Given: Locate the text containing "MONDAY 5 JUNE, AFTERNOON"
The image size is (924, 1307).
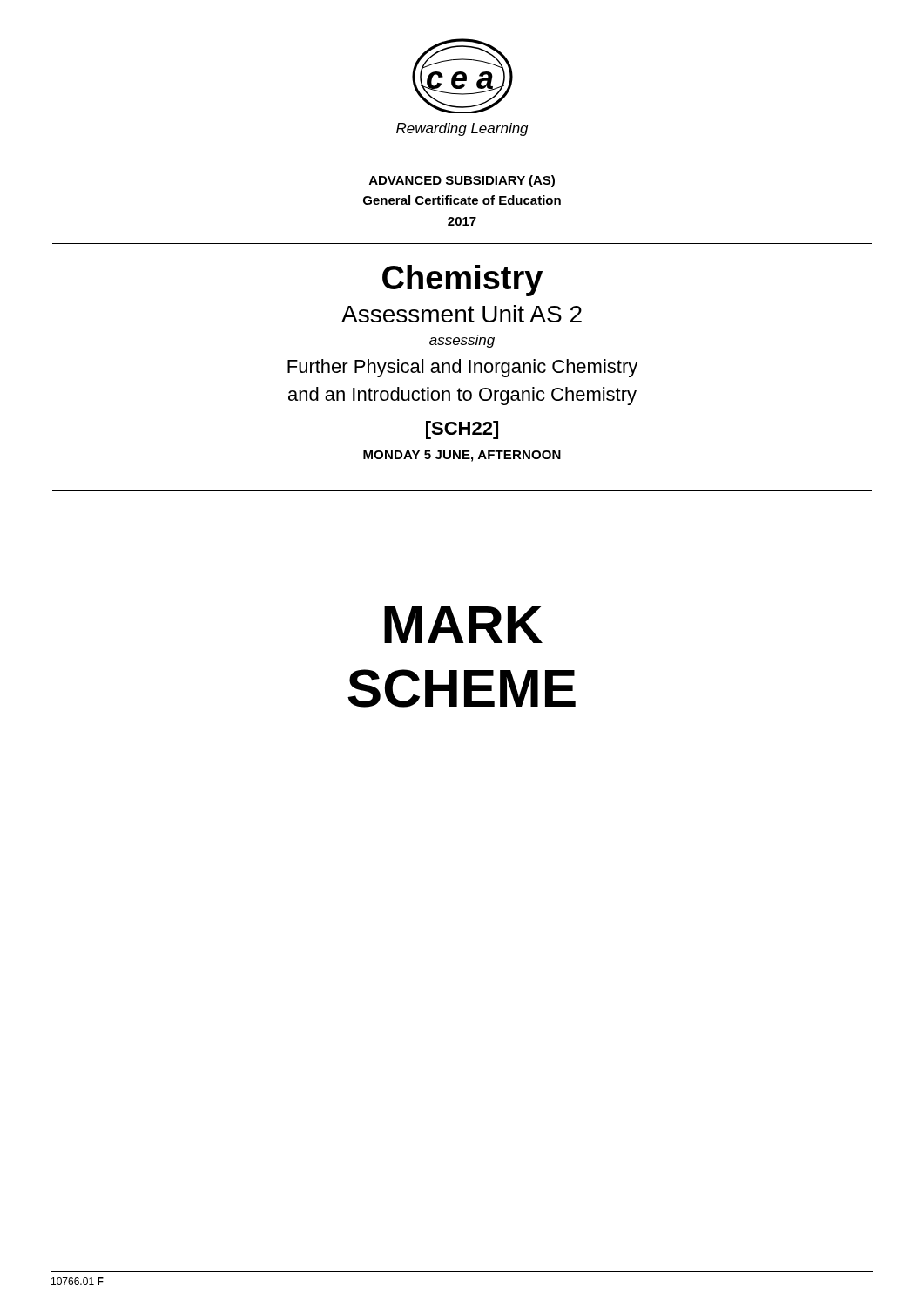Looking at the screenshot, I should coord(462,454).
